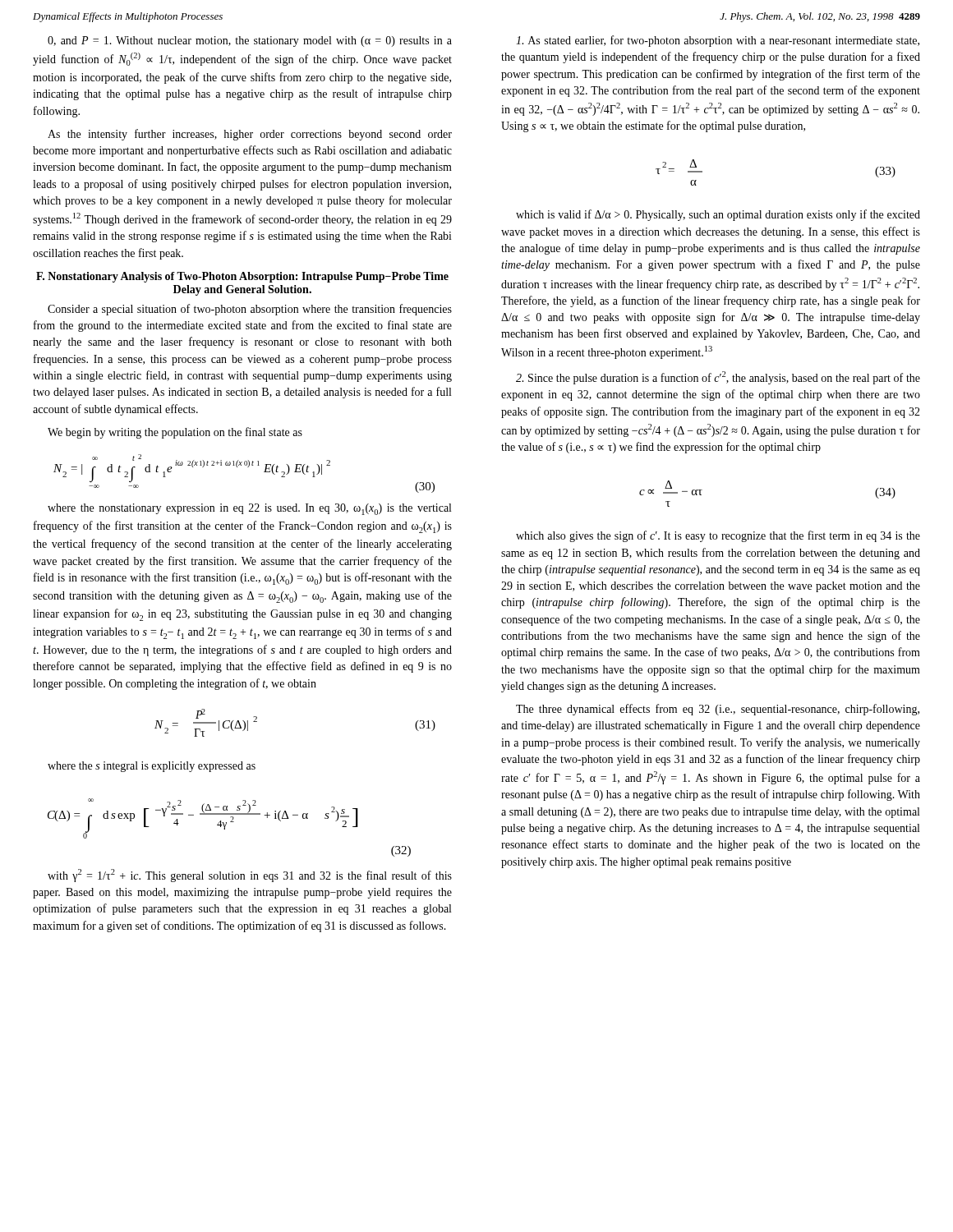This screenshot has width=953, height=1232.
Task: Locate the text starting "c ∝ Δ τ − ατ (34)"
Action: click(711, 492)
